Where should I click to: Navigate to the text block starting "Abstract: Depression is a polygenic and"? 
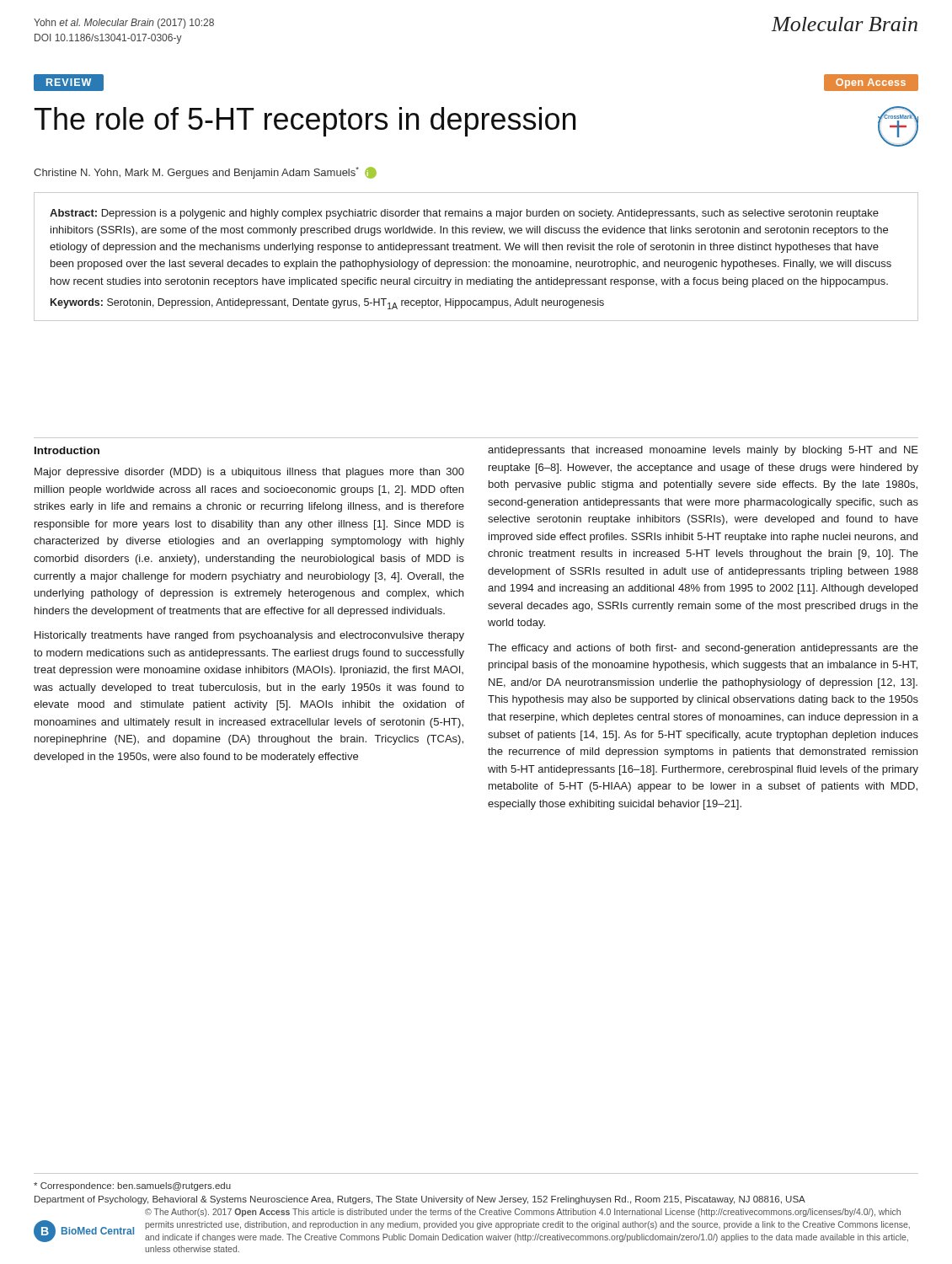tap(476, 258)
